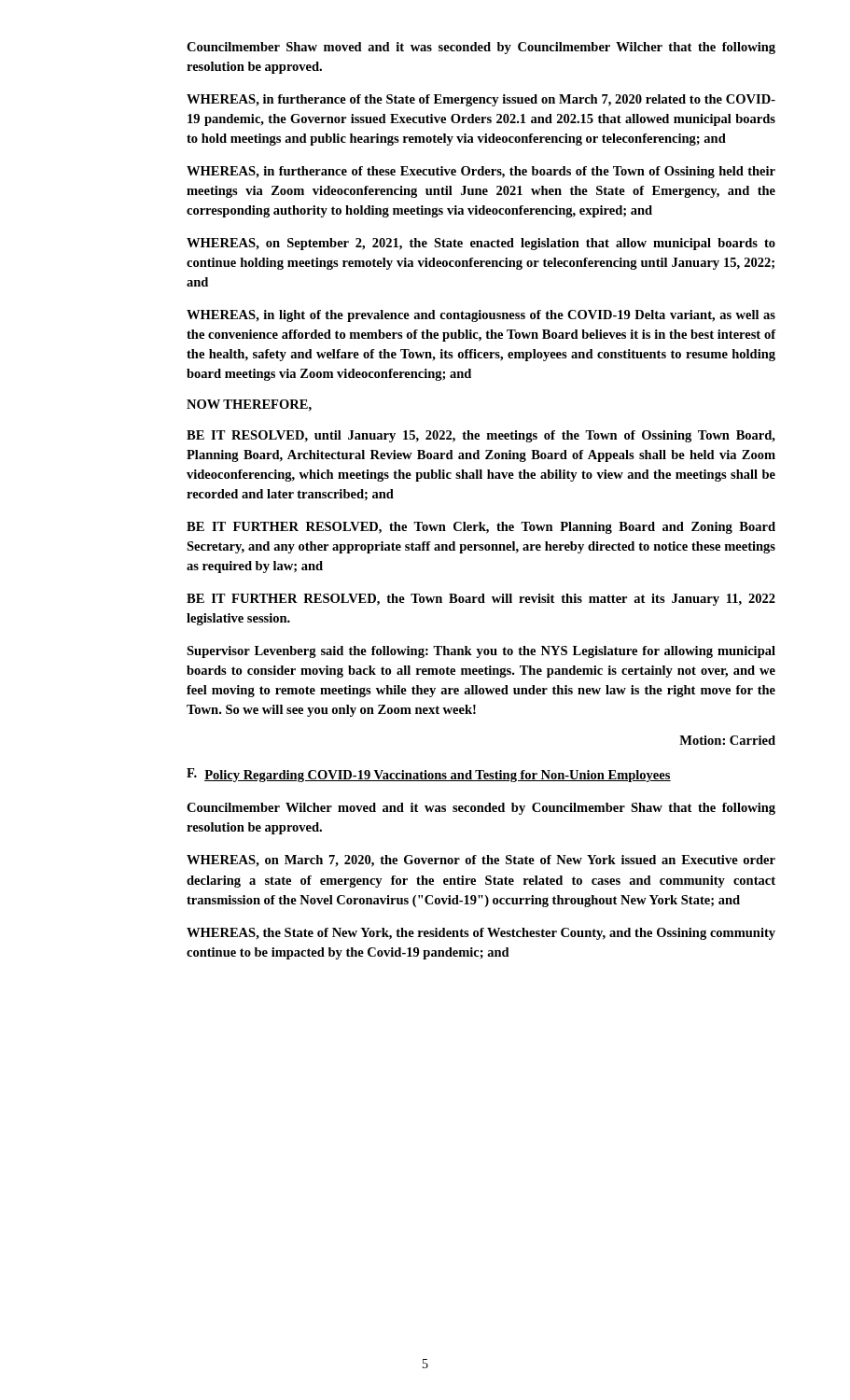Click on the region starting "F. Policy Regarding COVID-19 Vaccinations"
Viewport: 850px width, 1400px height.
(428, 776)
